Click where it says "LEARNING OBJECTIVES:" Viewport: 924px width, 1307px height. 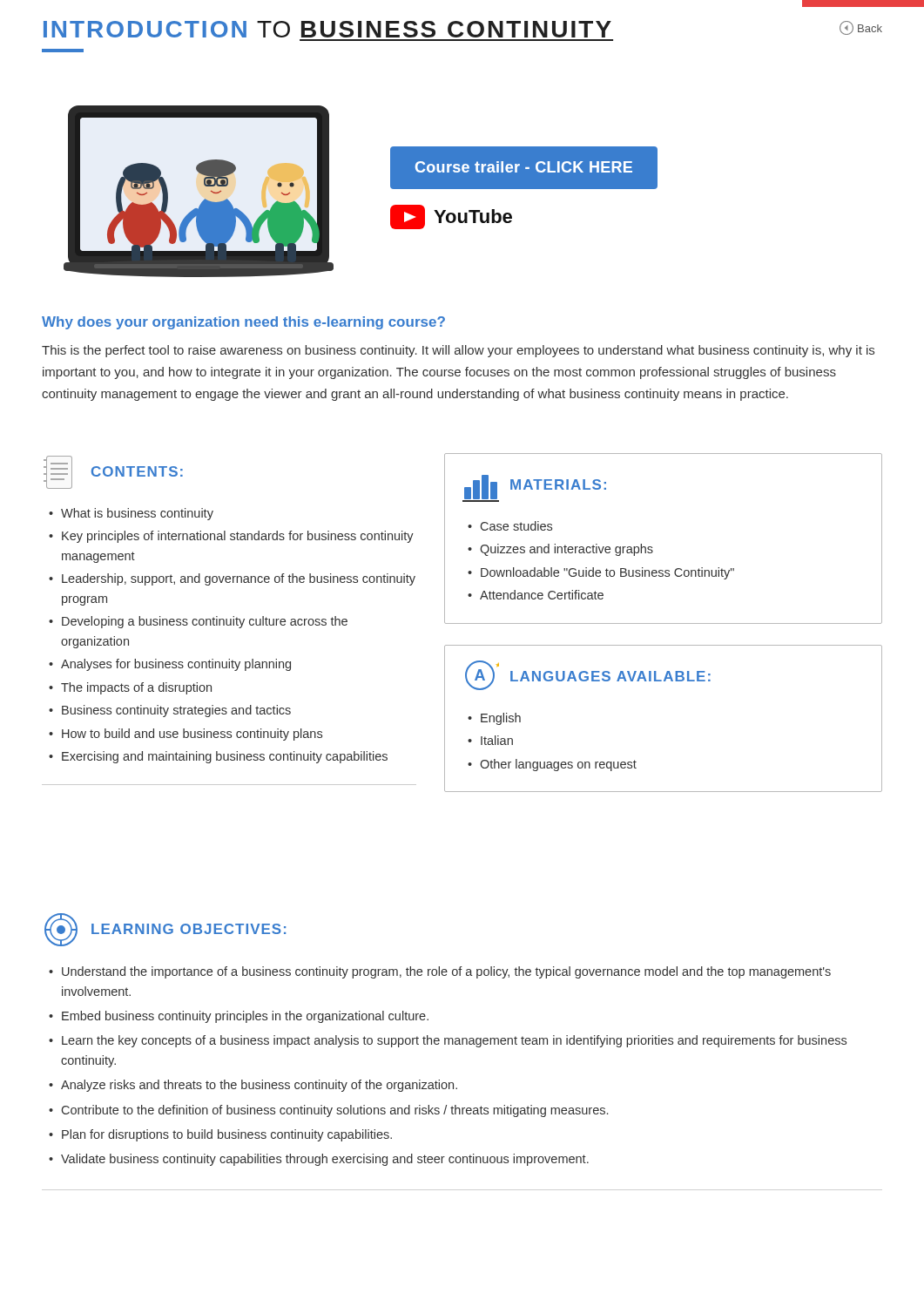189,930
